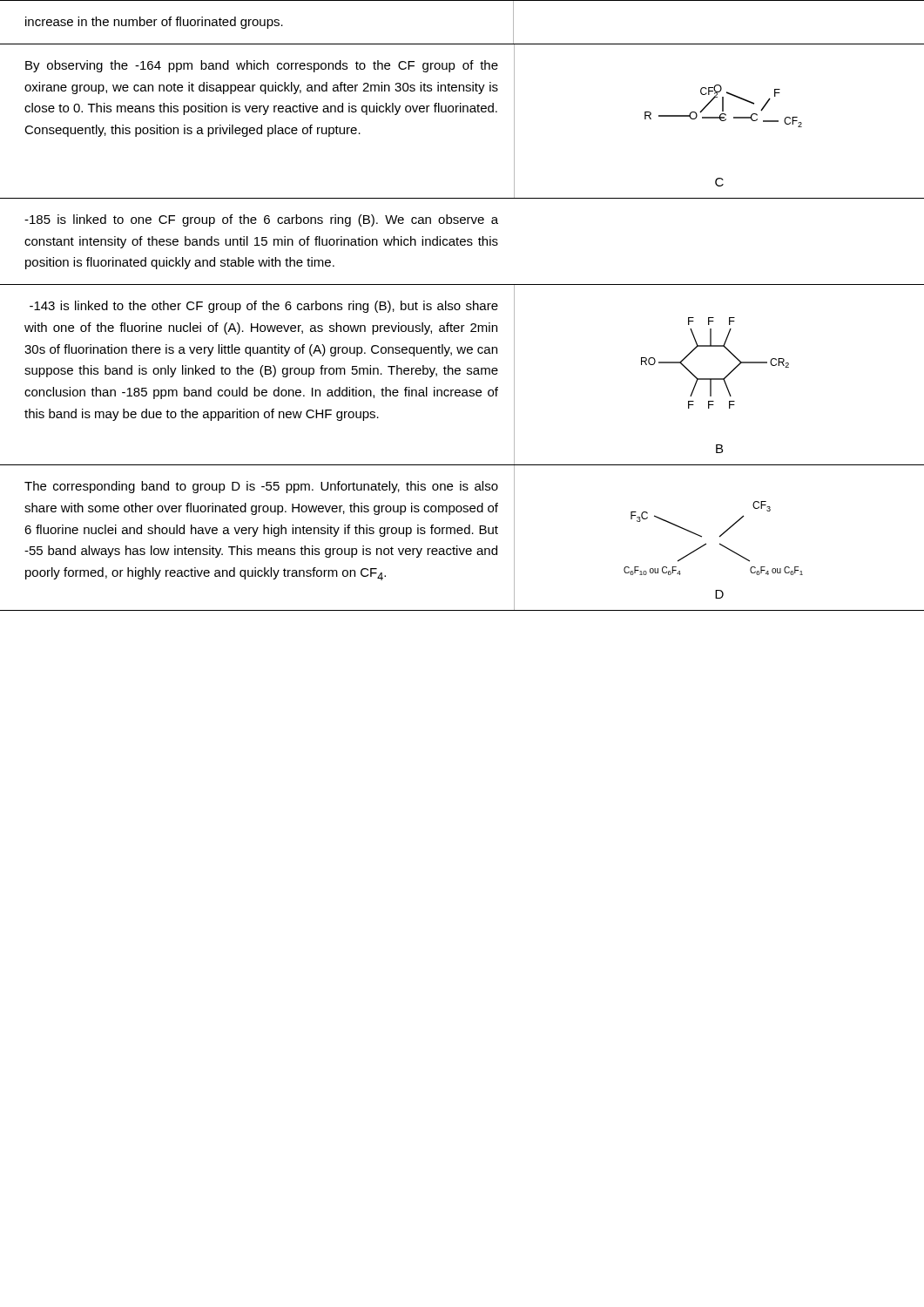Image resolution: width=924 pixels, height=1307 pixels.
Task: Select the text block with the text "185 is linked to one CF group of"
Action: pyautogui.click(x=261, y=240)
